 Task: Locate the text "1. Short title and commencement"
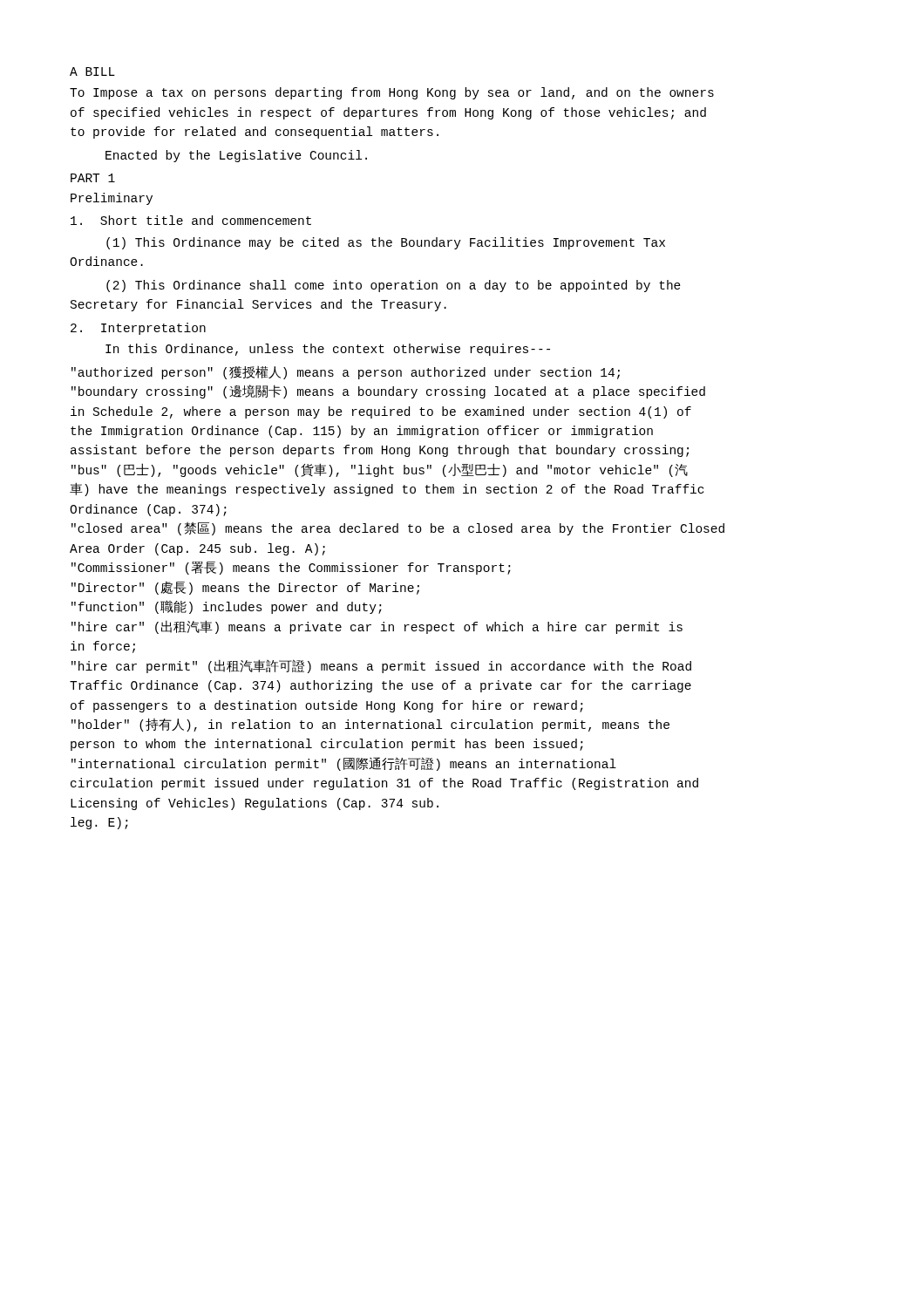[x=191, y=220]
